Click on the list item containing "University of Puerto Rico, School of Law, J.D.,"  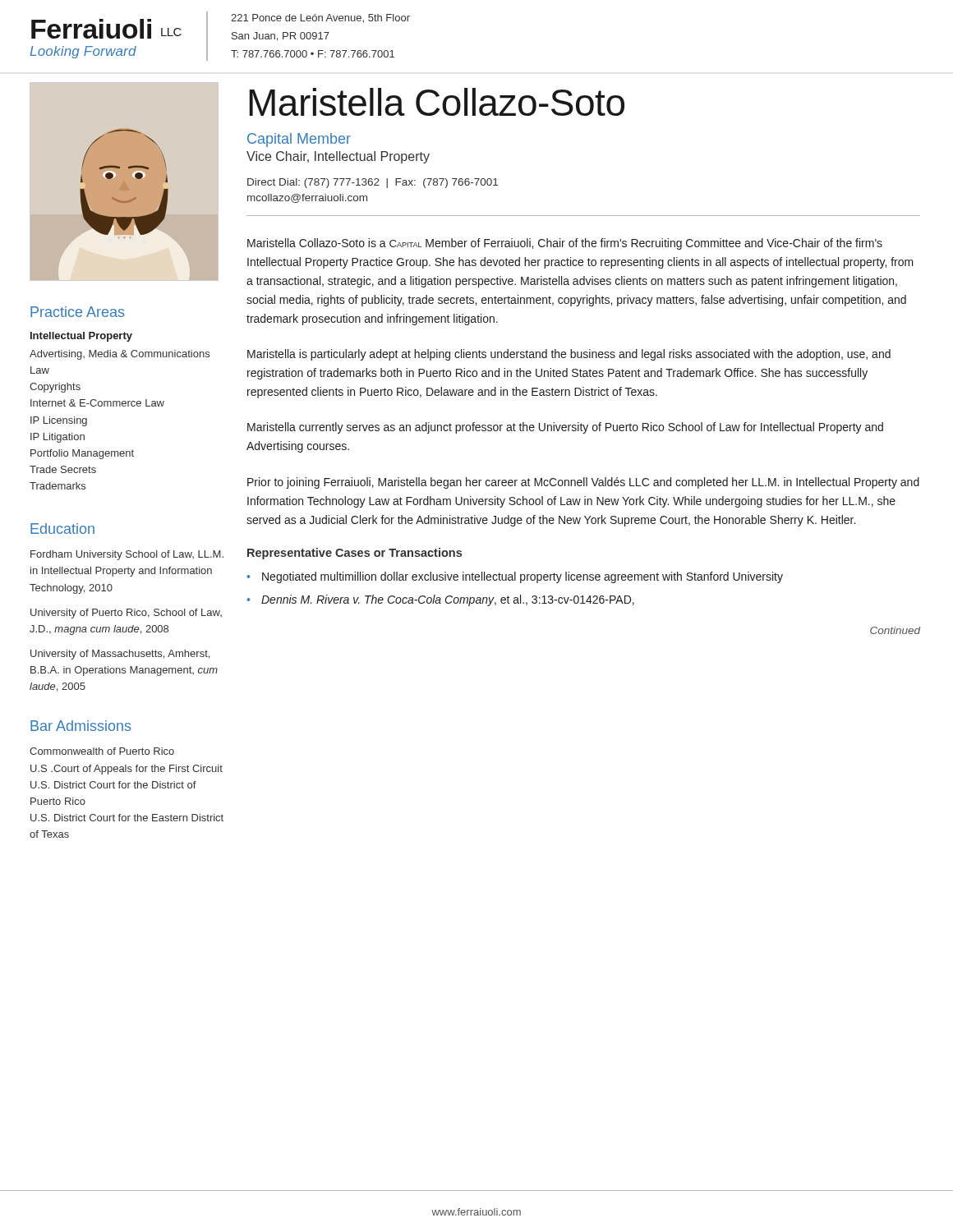126,620
